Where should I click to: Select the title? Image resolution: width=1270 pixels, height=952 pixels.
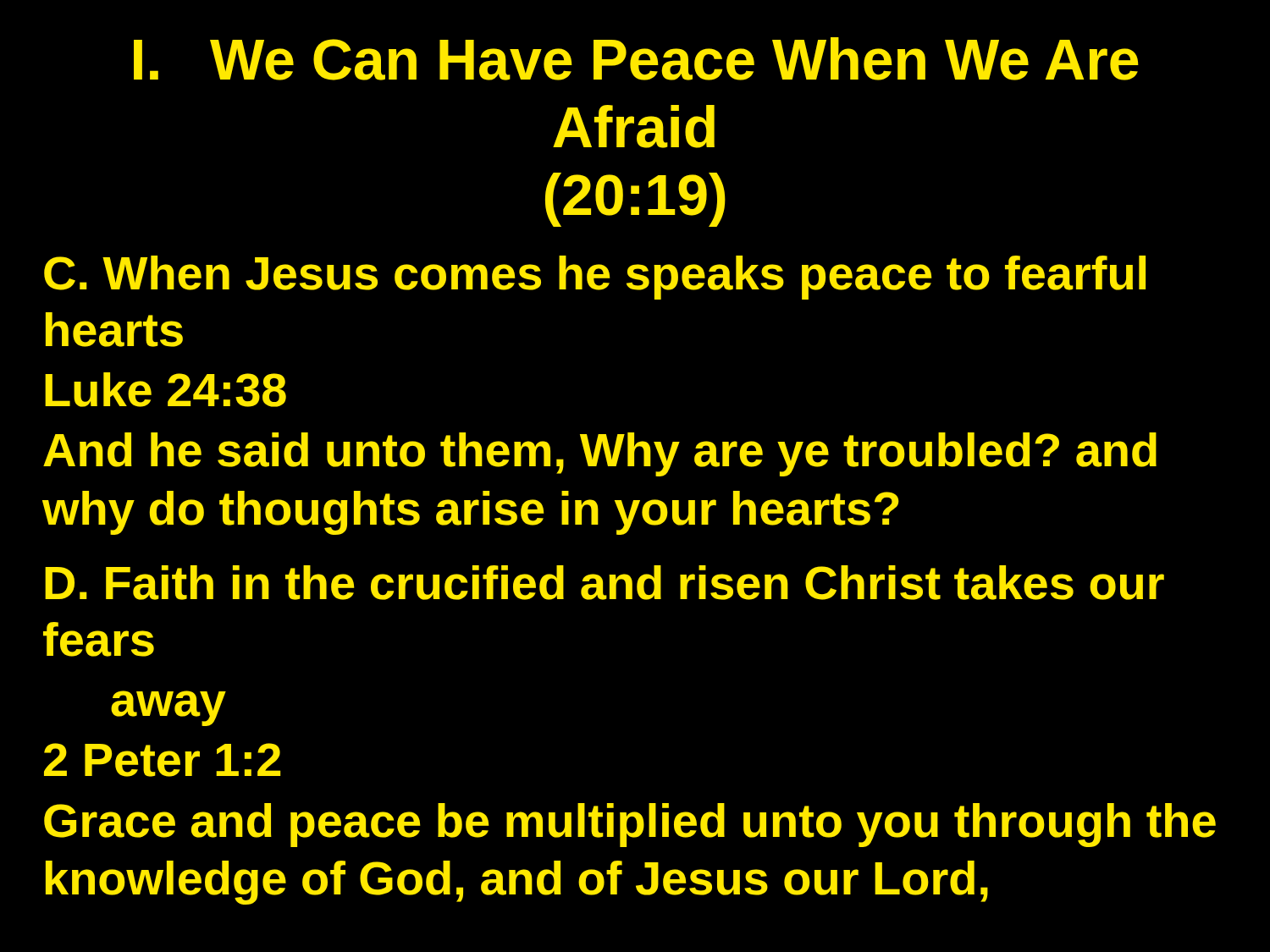click(635, 127)
